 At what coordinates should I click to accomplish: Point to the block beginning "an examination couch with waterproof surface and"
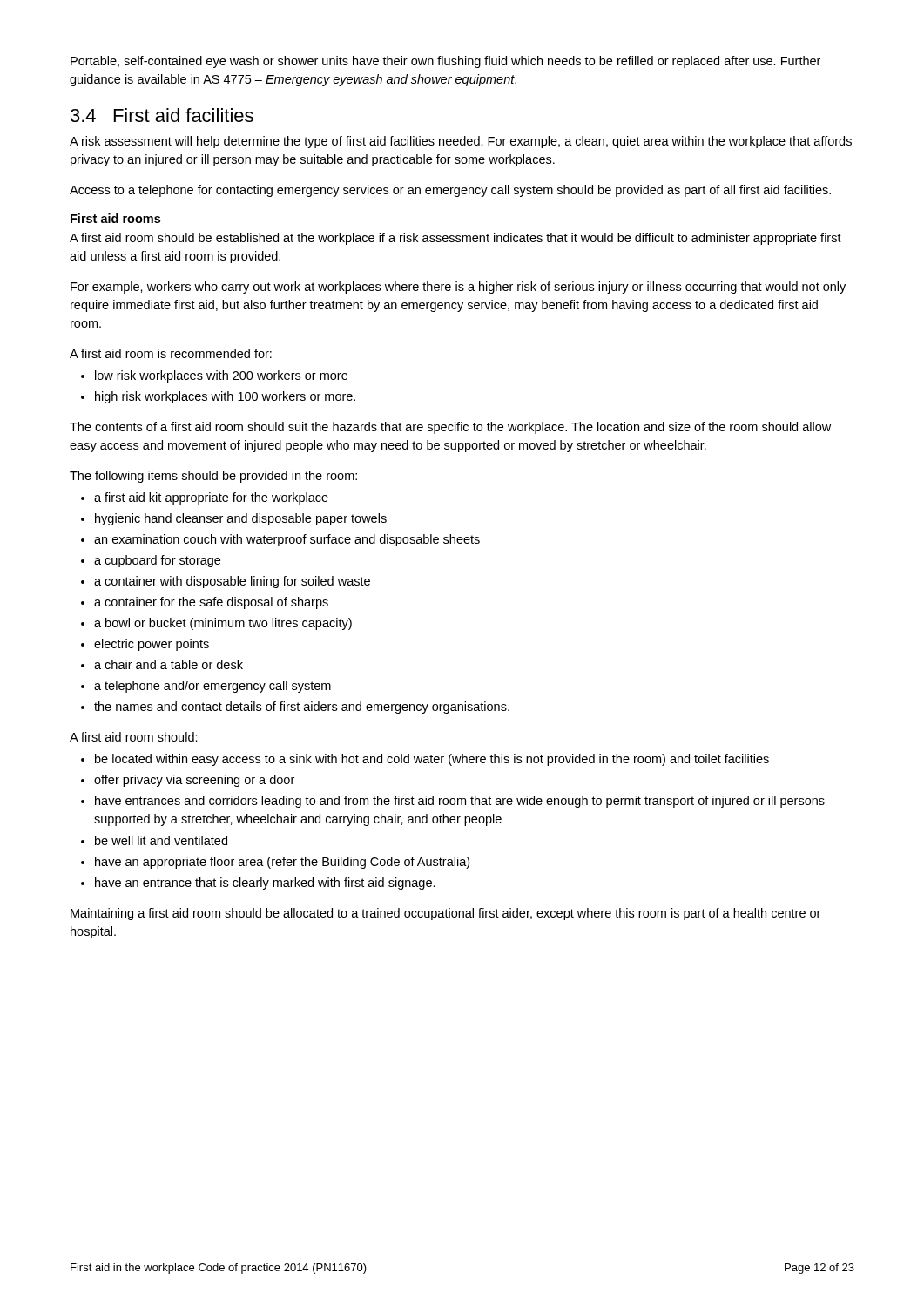[x=287, y=540]
